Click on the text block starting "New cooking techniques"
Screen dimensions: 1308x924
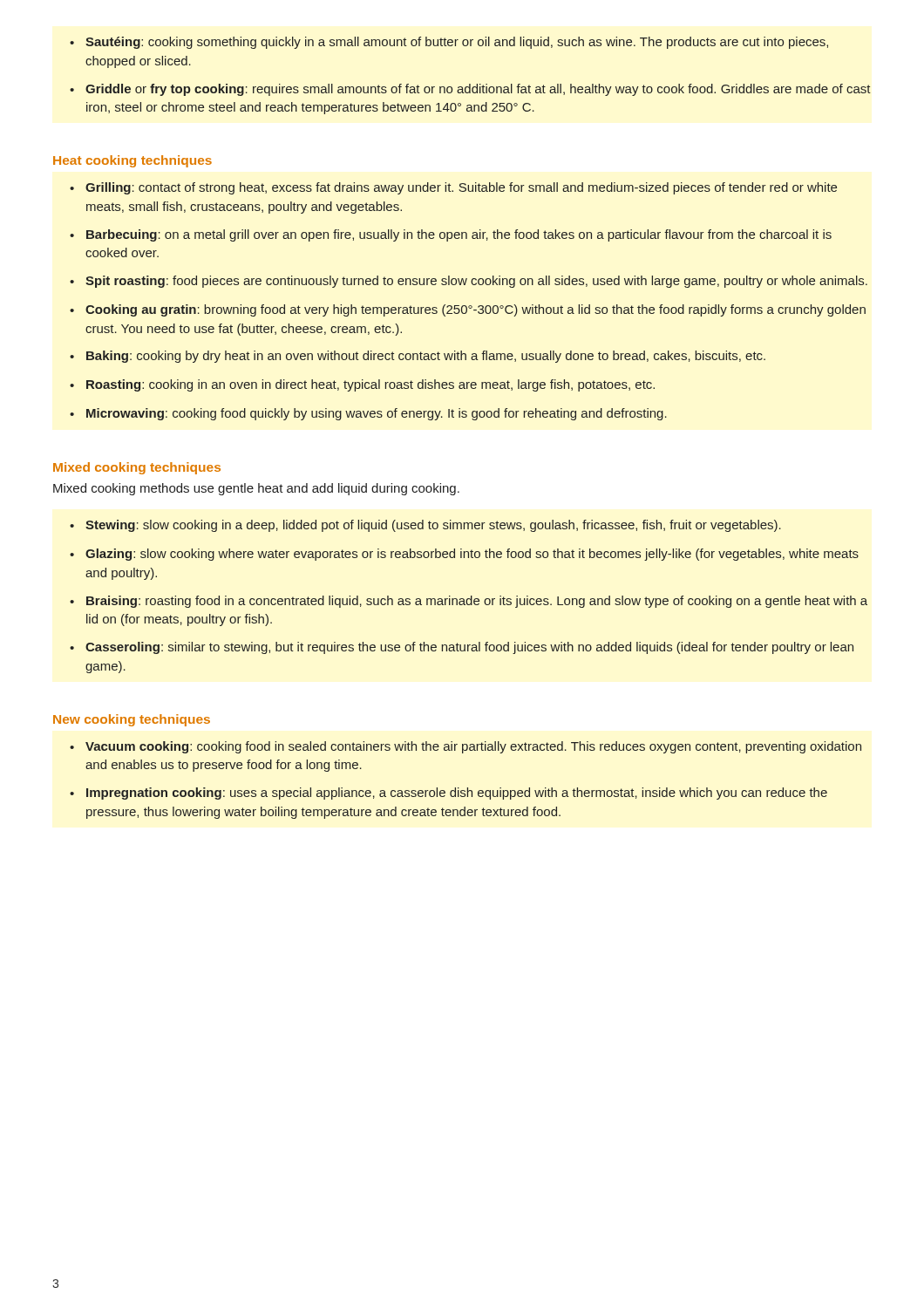click(x=132, y=719)
